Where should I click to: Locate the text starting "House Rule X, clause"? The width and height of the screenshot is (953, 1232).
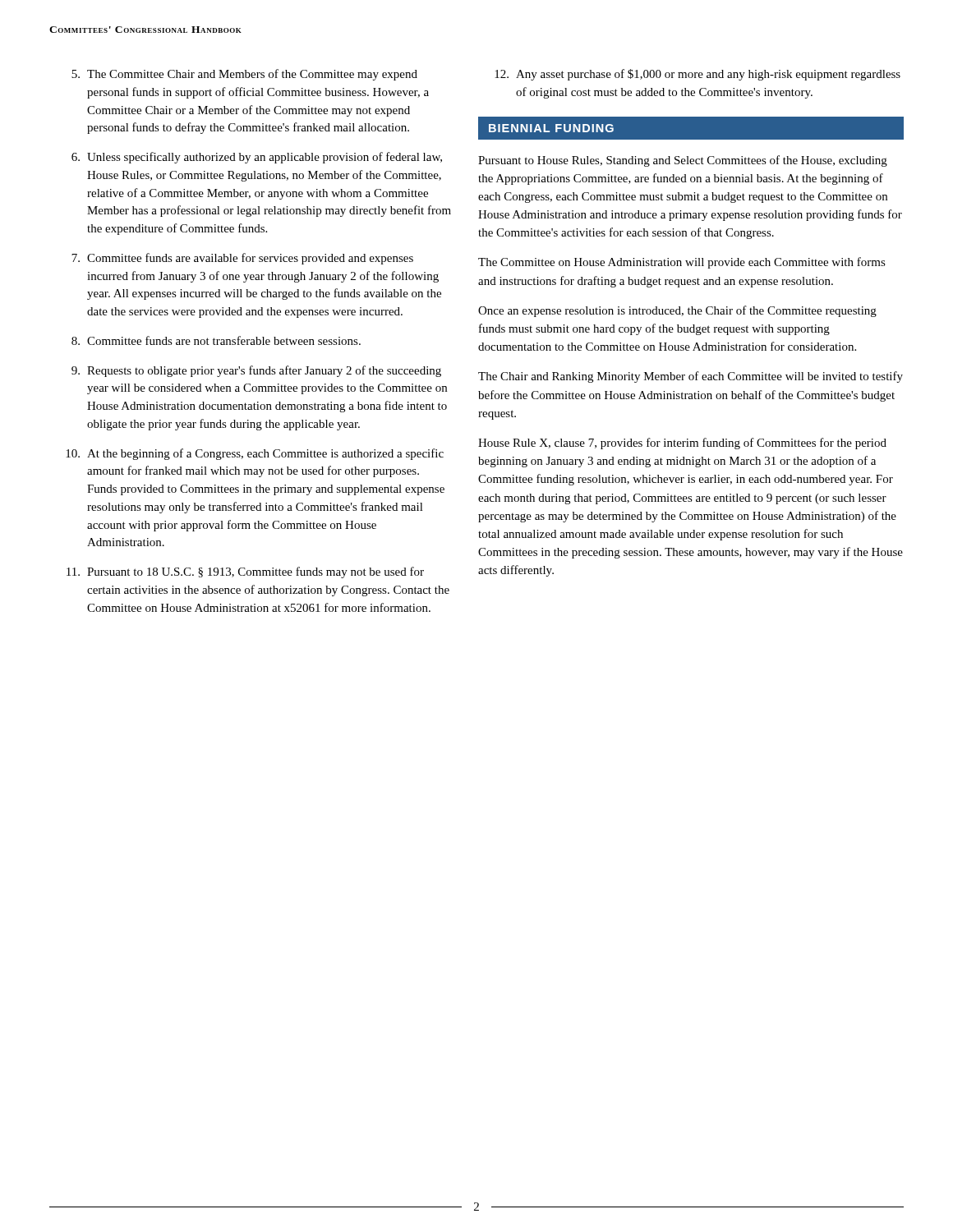[x=690, y=506]
